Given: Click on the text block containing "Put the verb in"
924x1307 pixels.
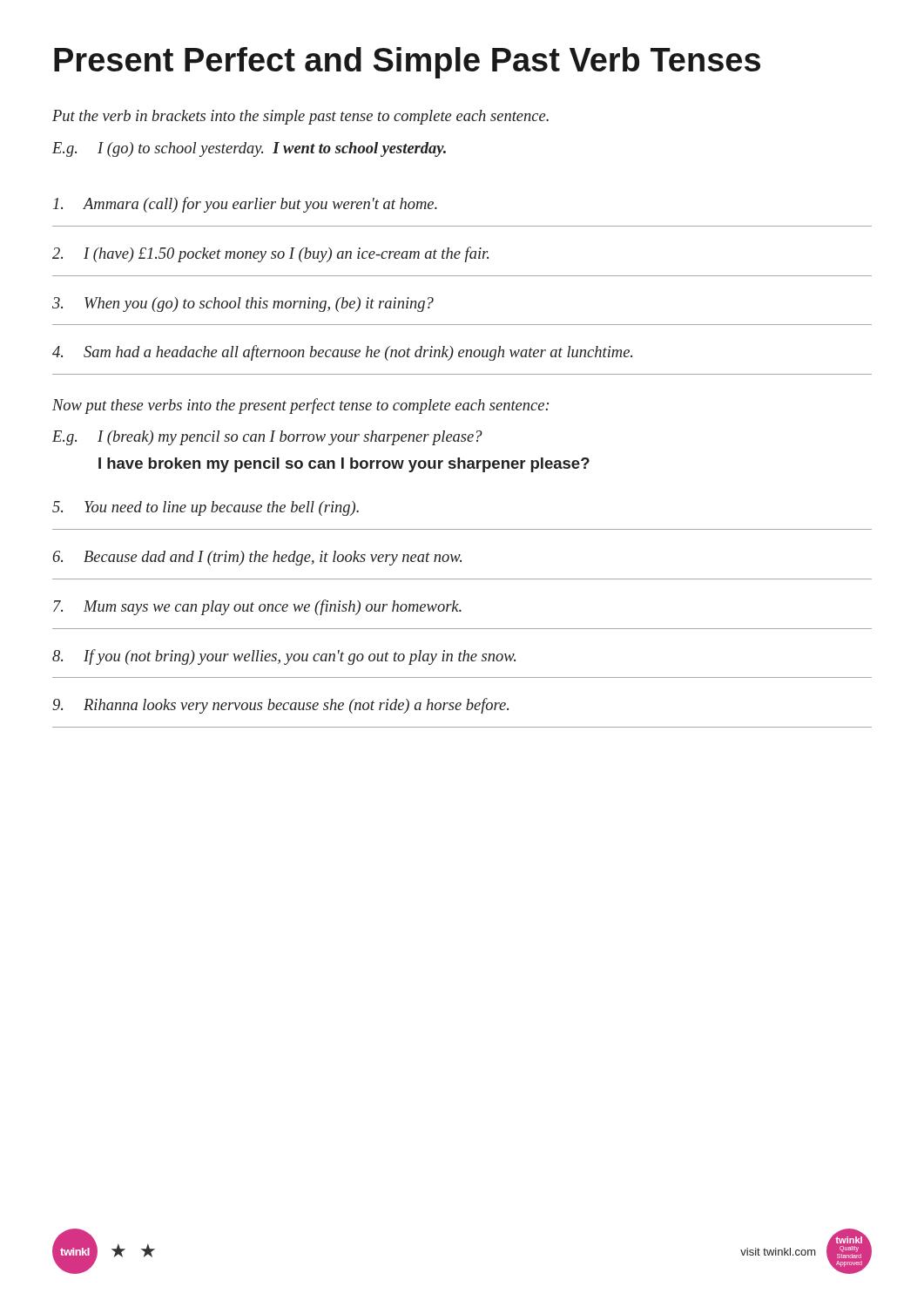Looking at the screenshot, I should coord(462,116).
